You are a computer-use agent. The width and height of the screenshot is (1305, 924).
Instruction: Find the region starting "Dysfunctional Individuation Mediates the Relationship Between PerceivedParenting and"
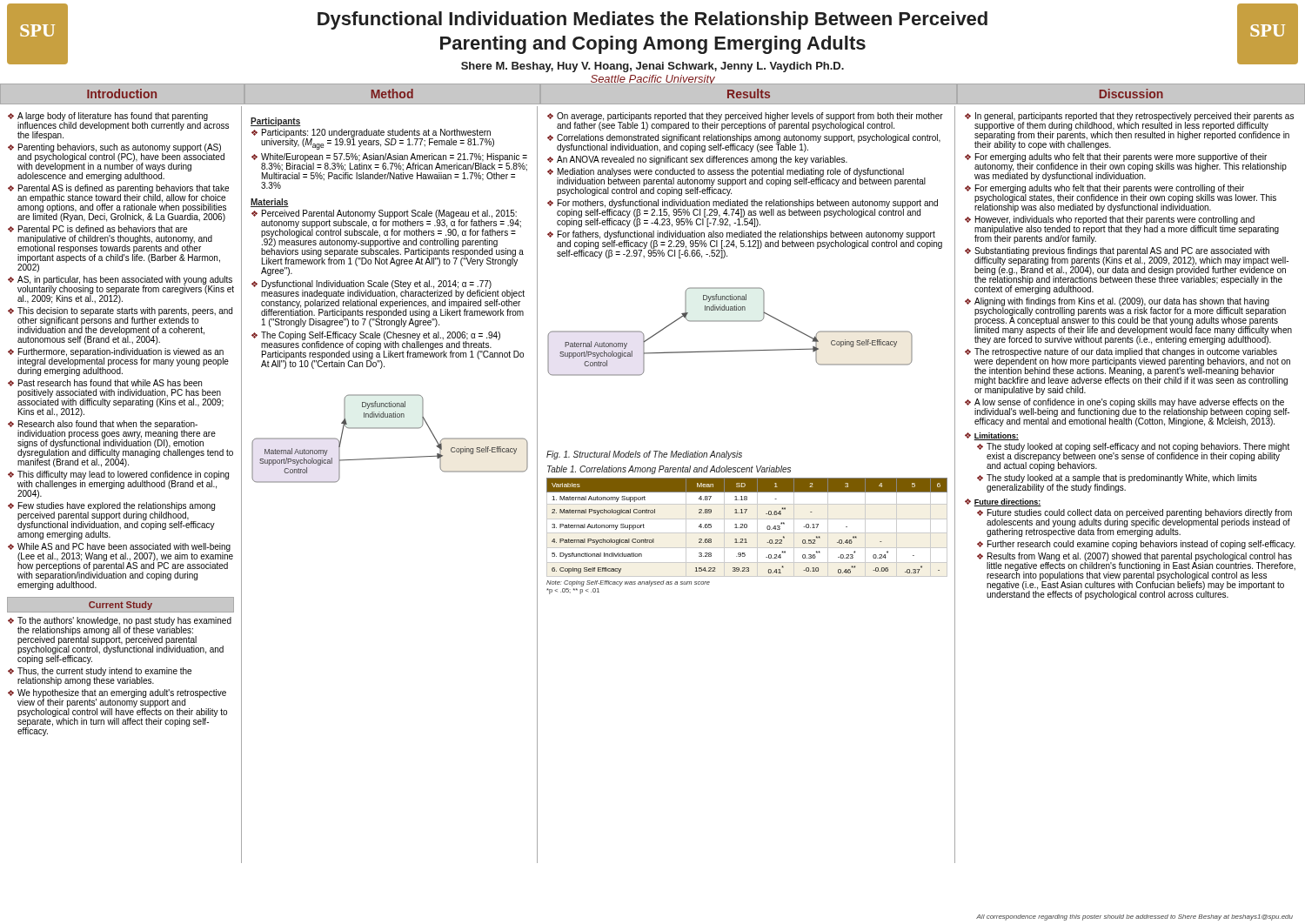[652, 31]
